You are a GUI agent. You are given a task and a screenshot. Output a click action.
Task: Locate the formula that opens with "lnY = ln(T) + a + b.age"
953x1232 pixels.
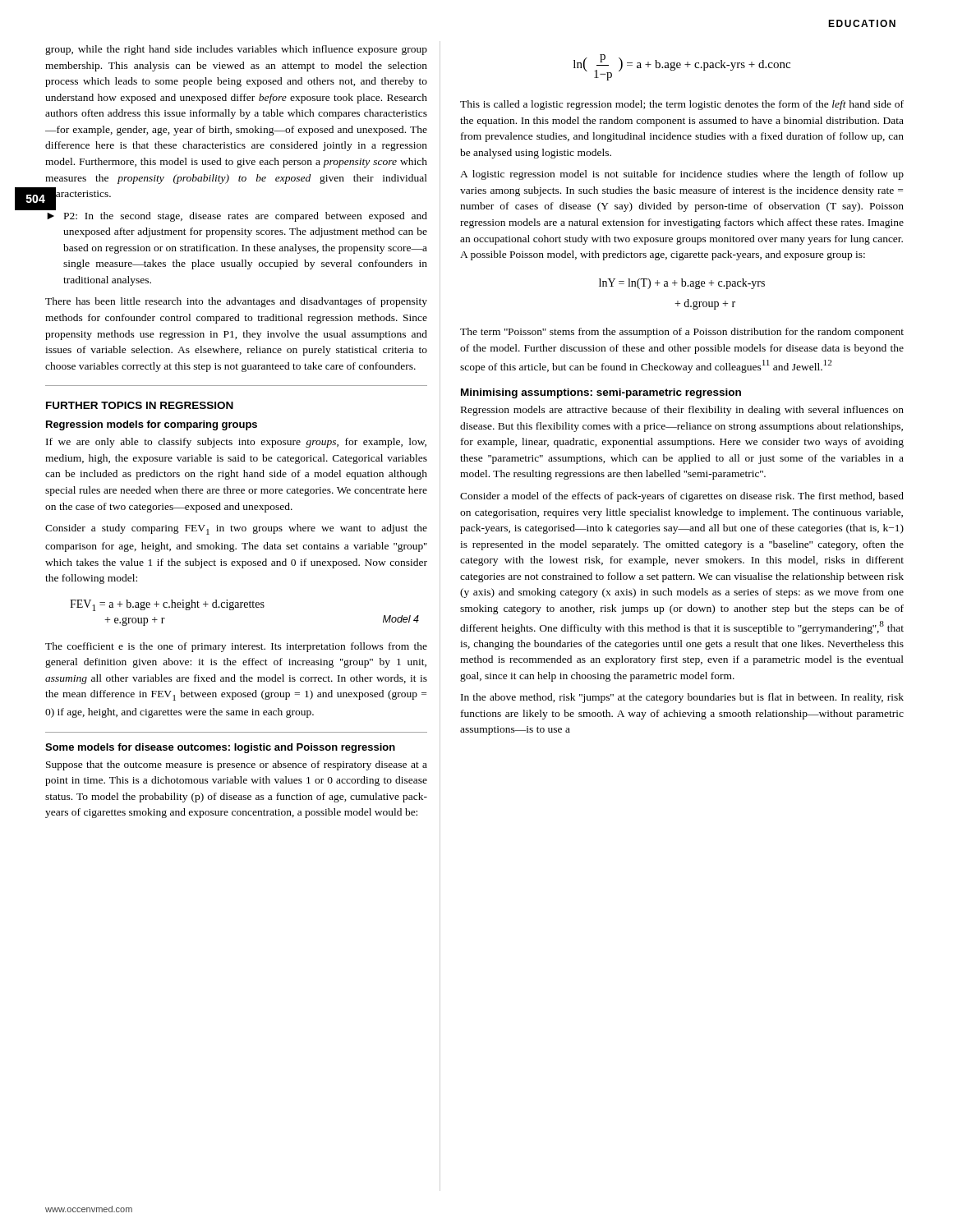(x=682, y=293)
